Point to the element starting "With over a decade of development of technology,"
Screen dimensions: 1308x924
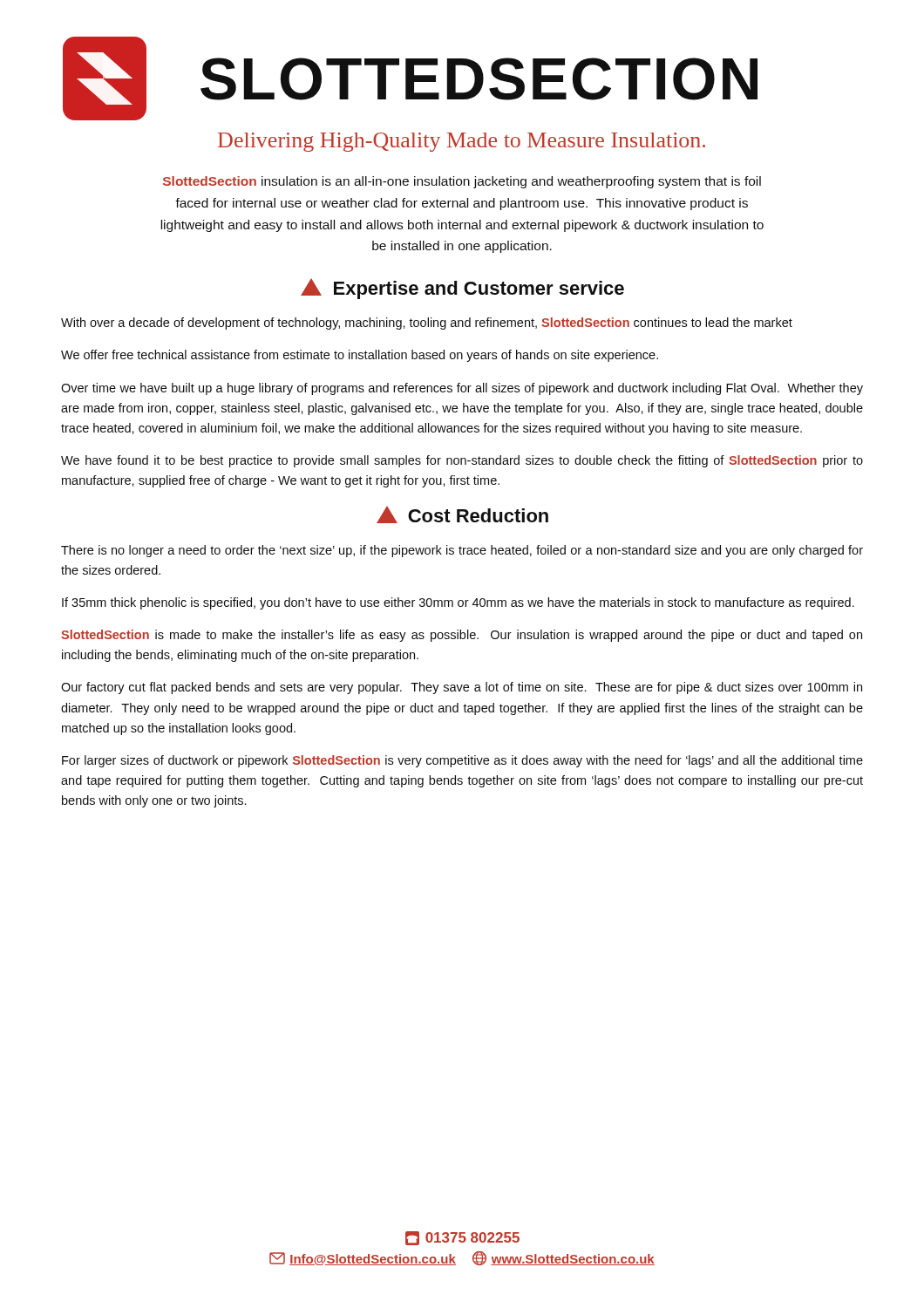(x=427, y=323)
